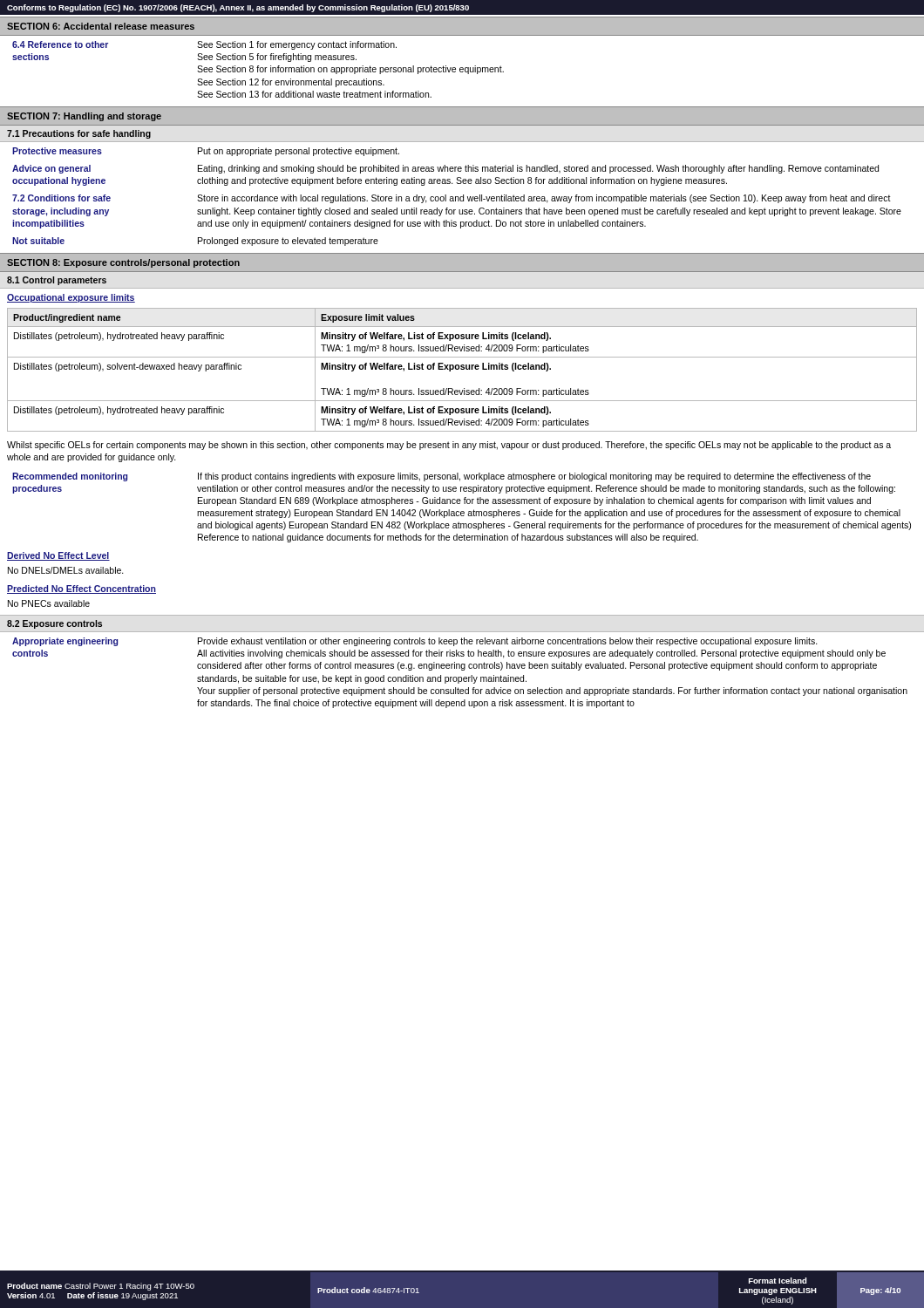The width and height of the screenshot is (924, 1308).
Task: Select the block starting "SECTION 8: Exposure controls/personal protection"
Action: [123, 263]
